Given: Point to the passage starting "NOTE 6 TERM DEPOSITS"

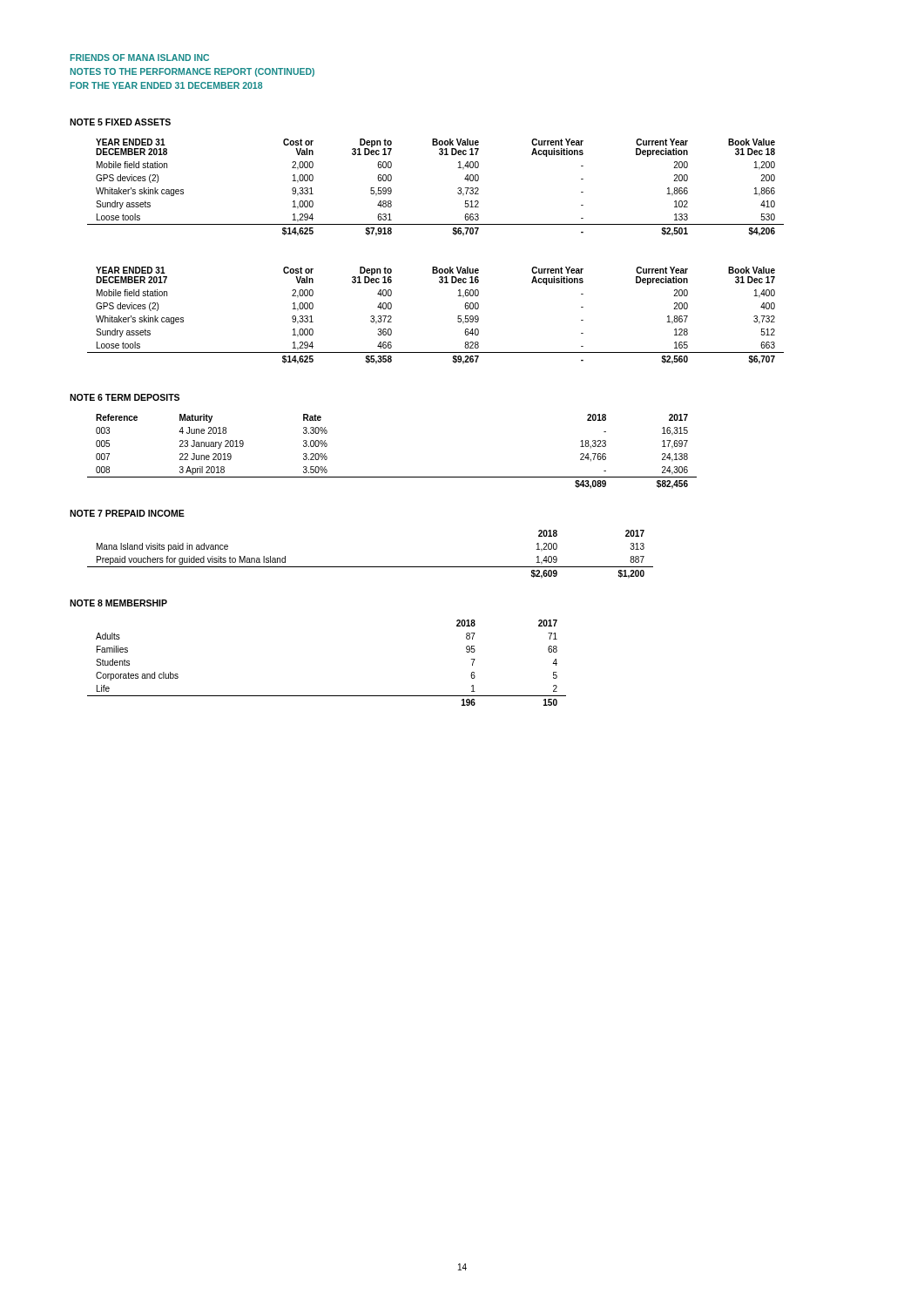Looking at the screenshot, I should click(125, 397).
